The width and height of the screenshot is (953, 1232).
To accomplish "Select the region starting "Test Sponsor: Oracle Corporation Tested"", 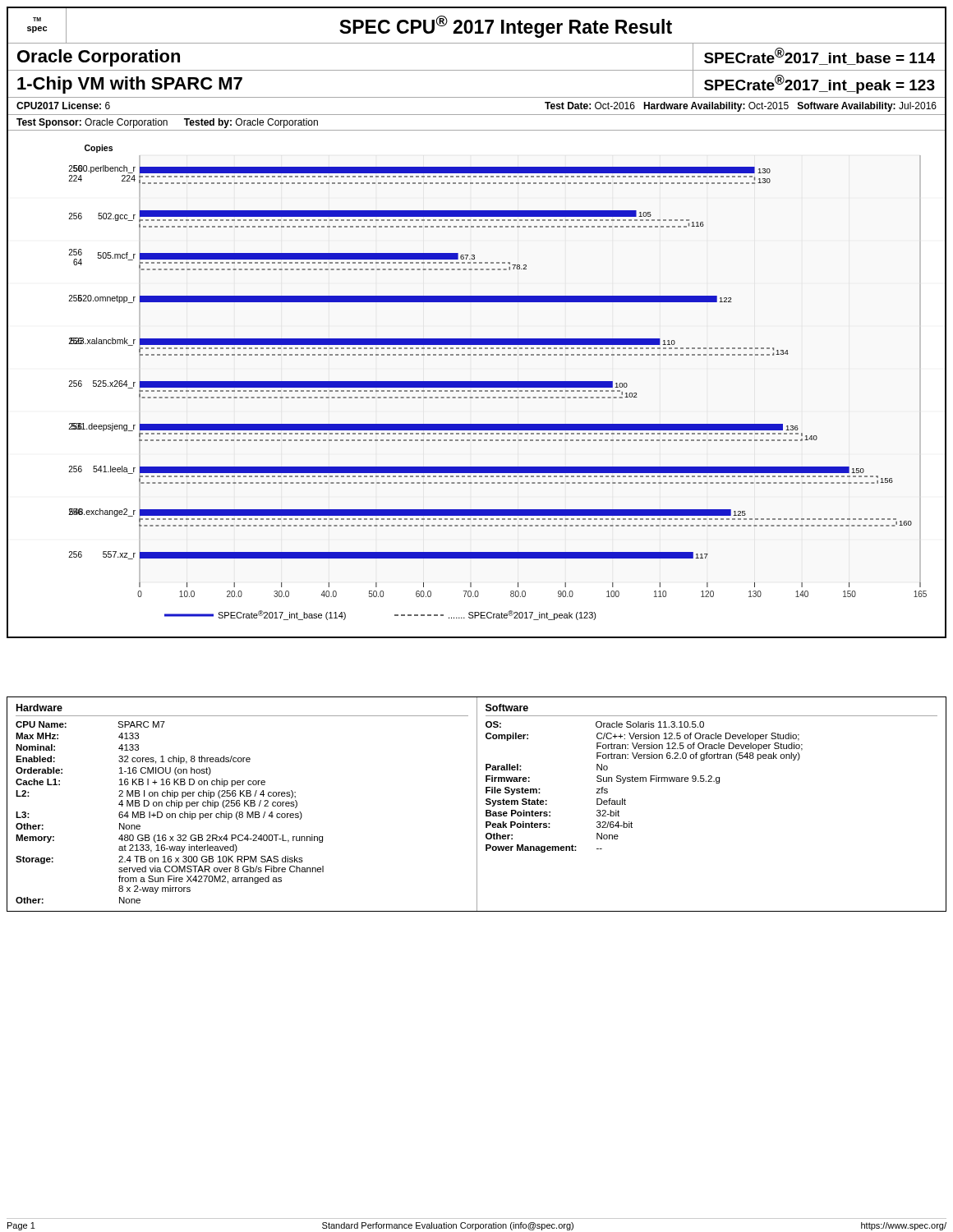I will [167, 123].
